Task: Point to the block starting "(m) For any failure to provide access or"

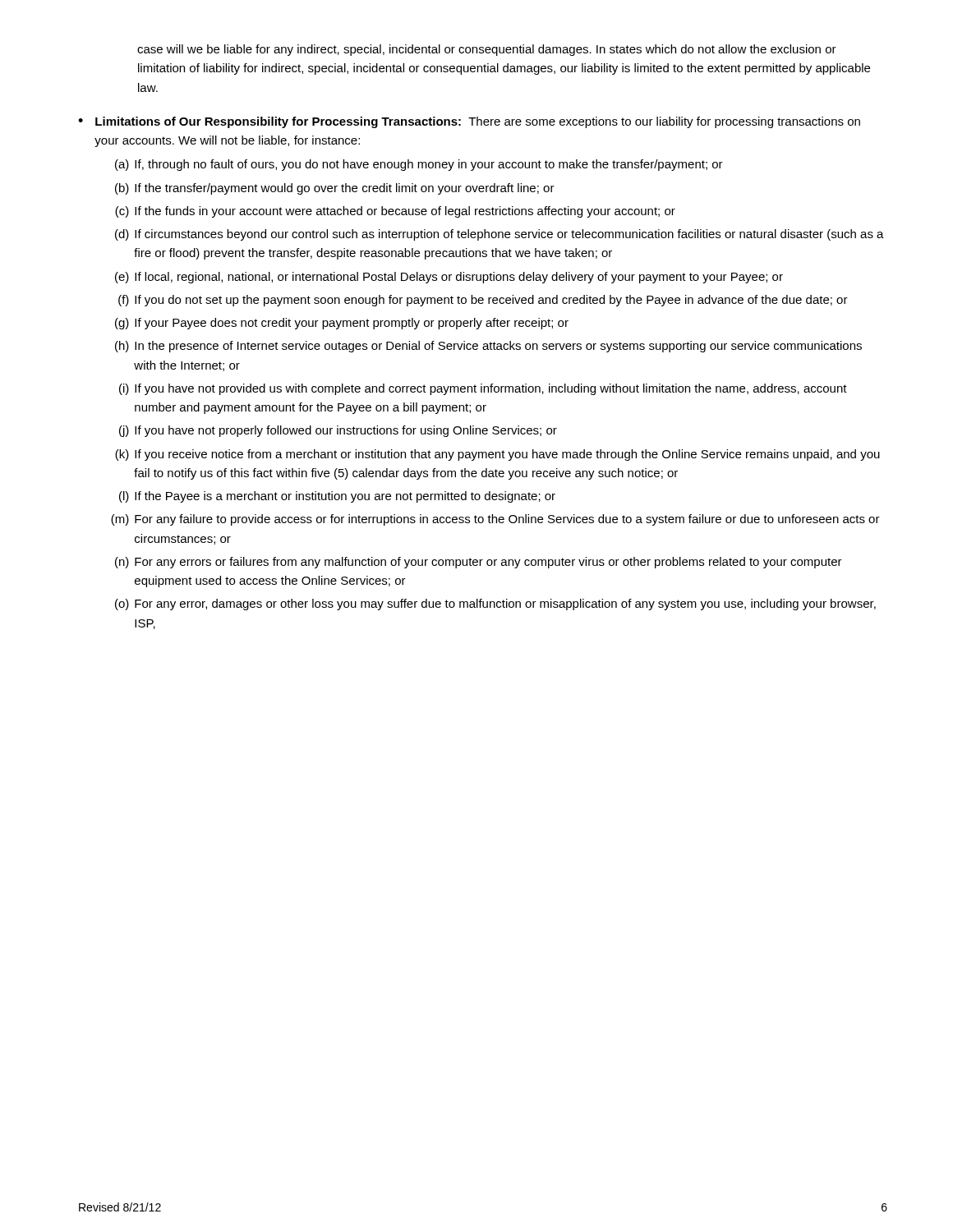Action: pos(491,529)
